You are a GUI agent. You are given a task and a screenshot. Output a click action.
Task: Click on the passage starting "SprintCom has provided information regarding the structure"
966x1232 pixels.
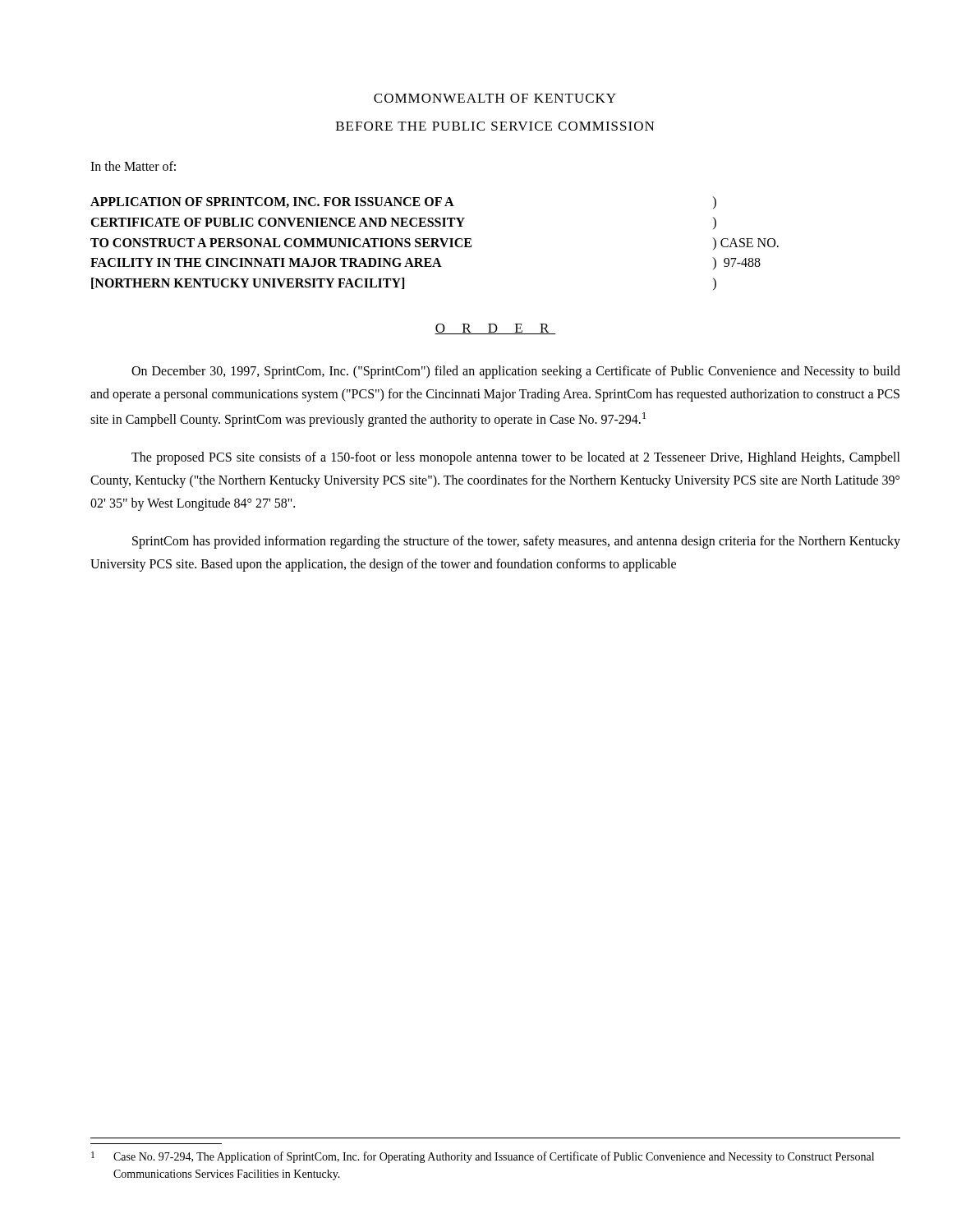(495, 553)
